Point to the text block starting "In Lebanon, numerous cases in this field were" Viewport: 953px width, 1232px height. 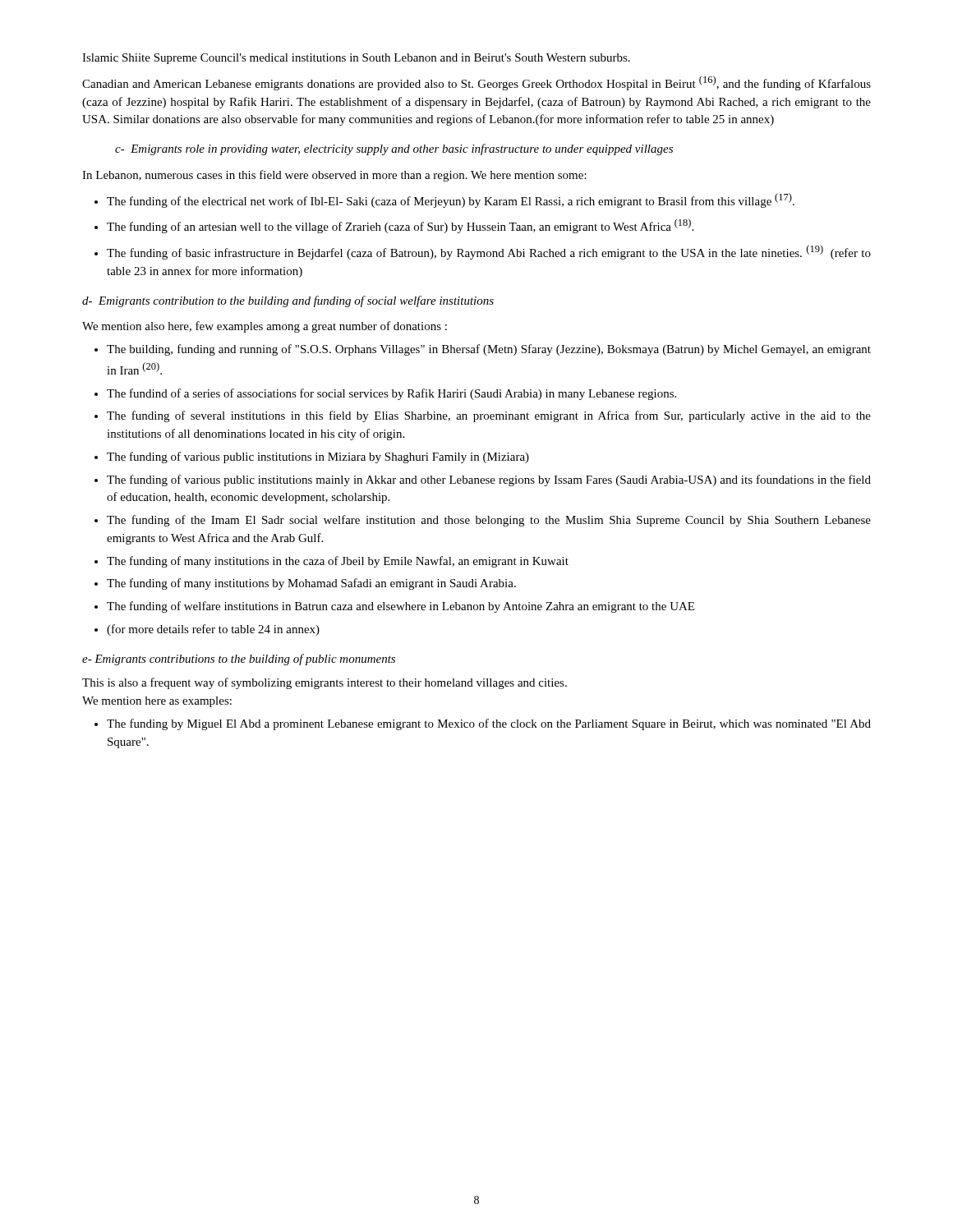(x=476, y=175)
